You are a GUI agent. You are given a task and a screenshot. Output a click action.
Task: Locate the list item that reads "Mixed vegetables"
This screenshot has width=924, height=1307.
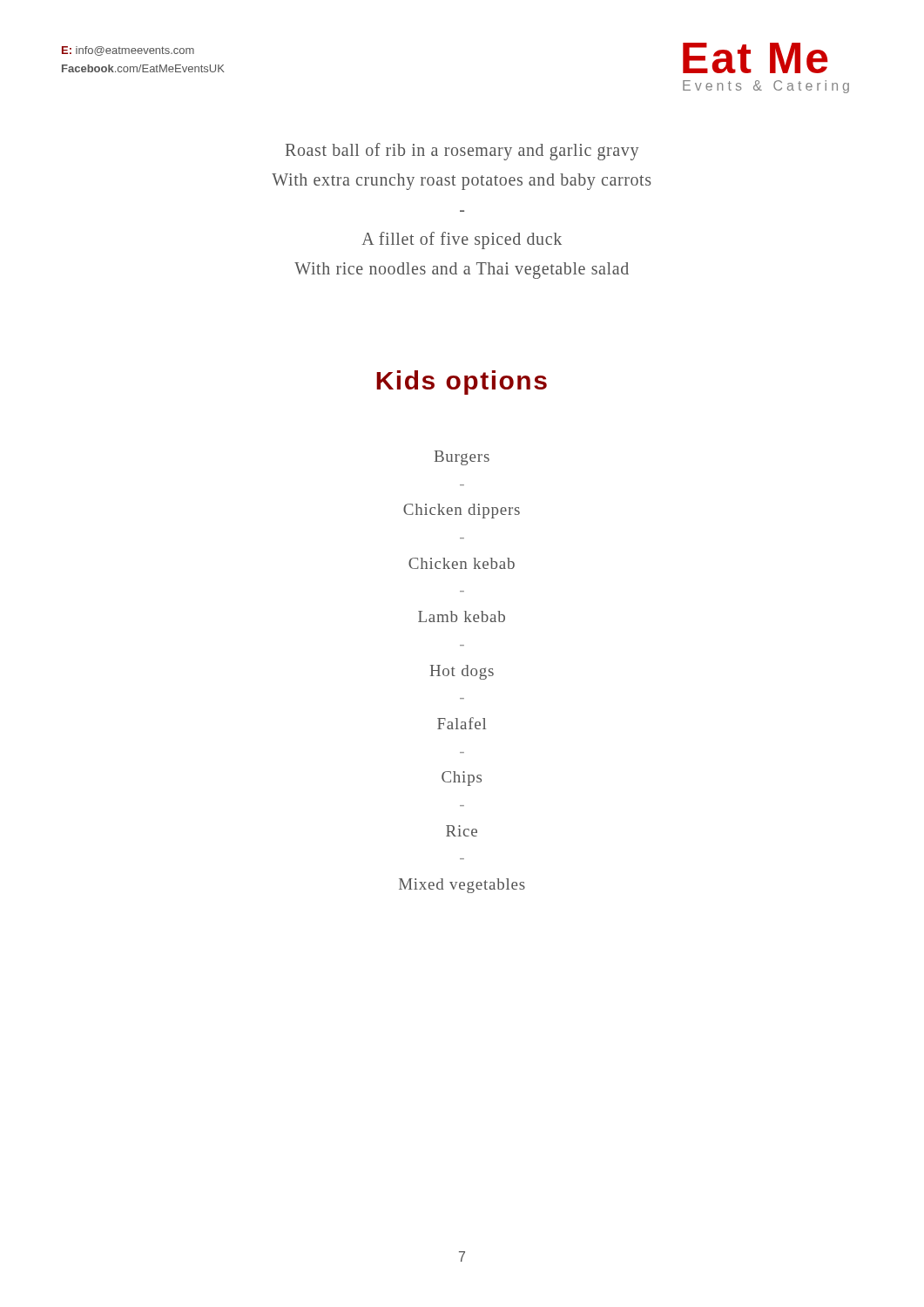tap(462, 884)
